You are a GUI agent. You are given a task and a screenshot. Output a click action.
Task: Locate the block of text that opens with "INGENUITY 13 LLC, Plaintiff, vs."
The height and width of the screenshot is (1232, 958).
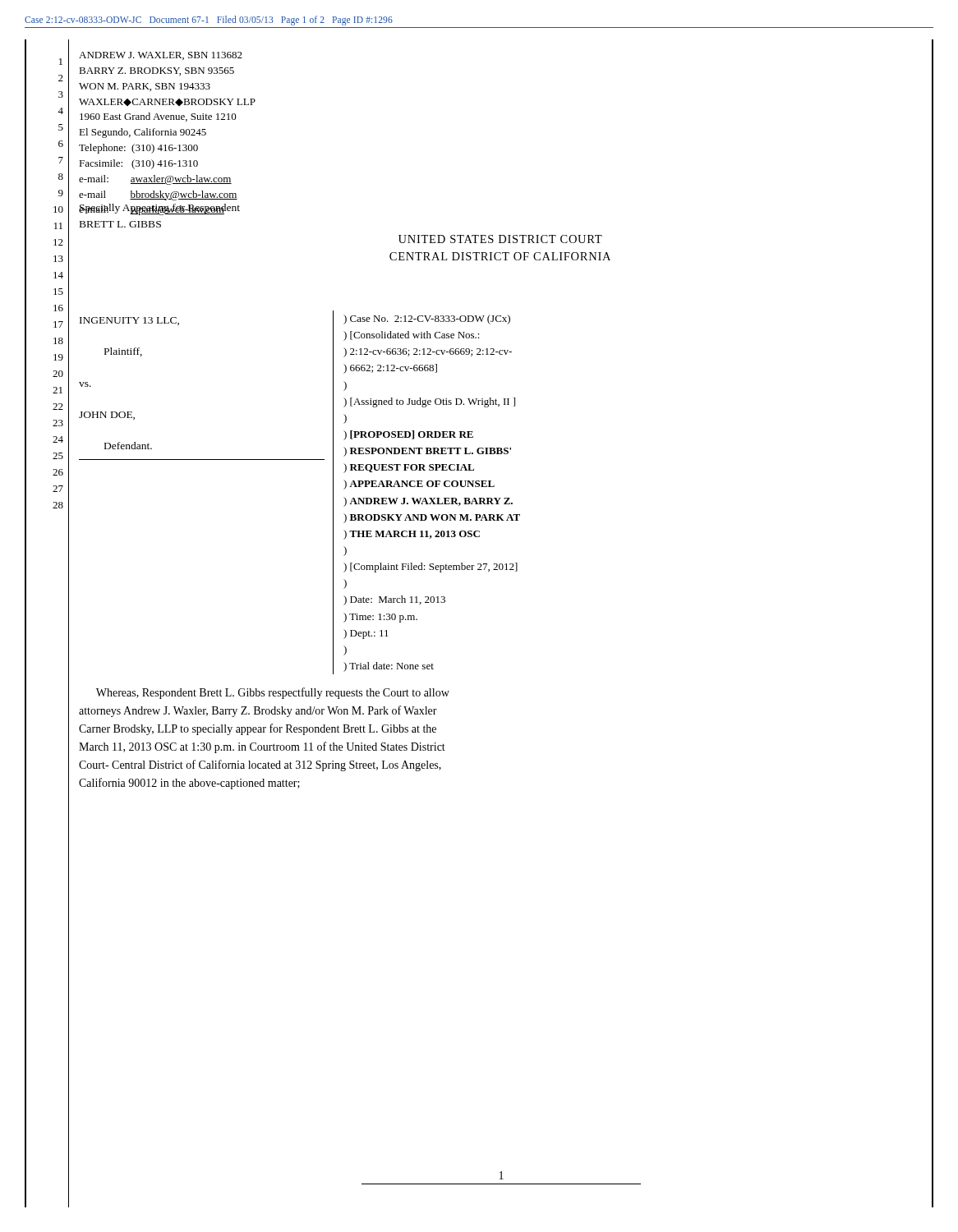tap(501, 492)
